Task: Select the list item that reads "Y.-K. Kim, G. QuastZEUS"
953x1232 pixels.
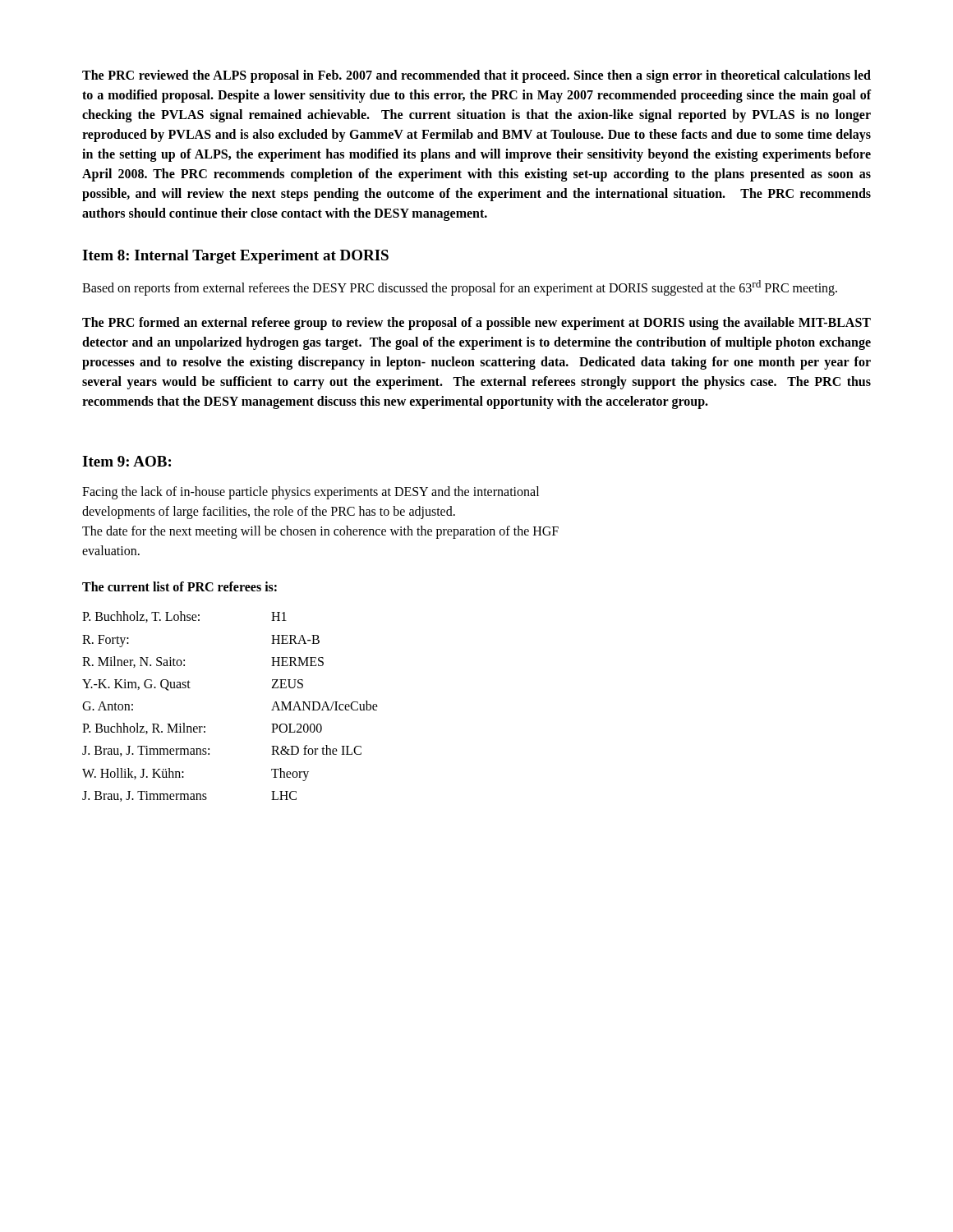Action: tap(133, 685)
